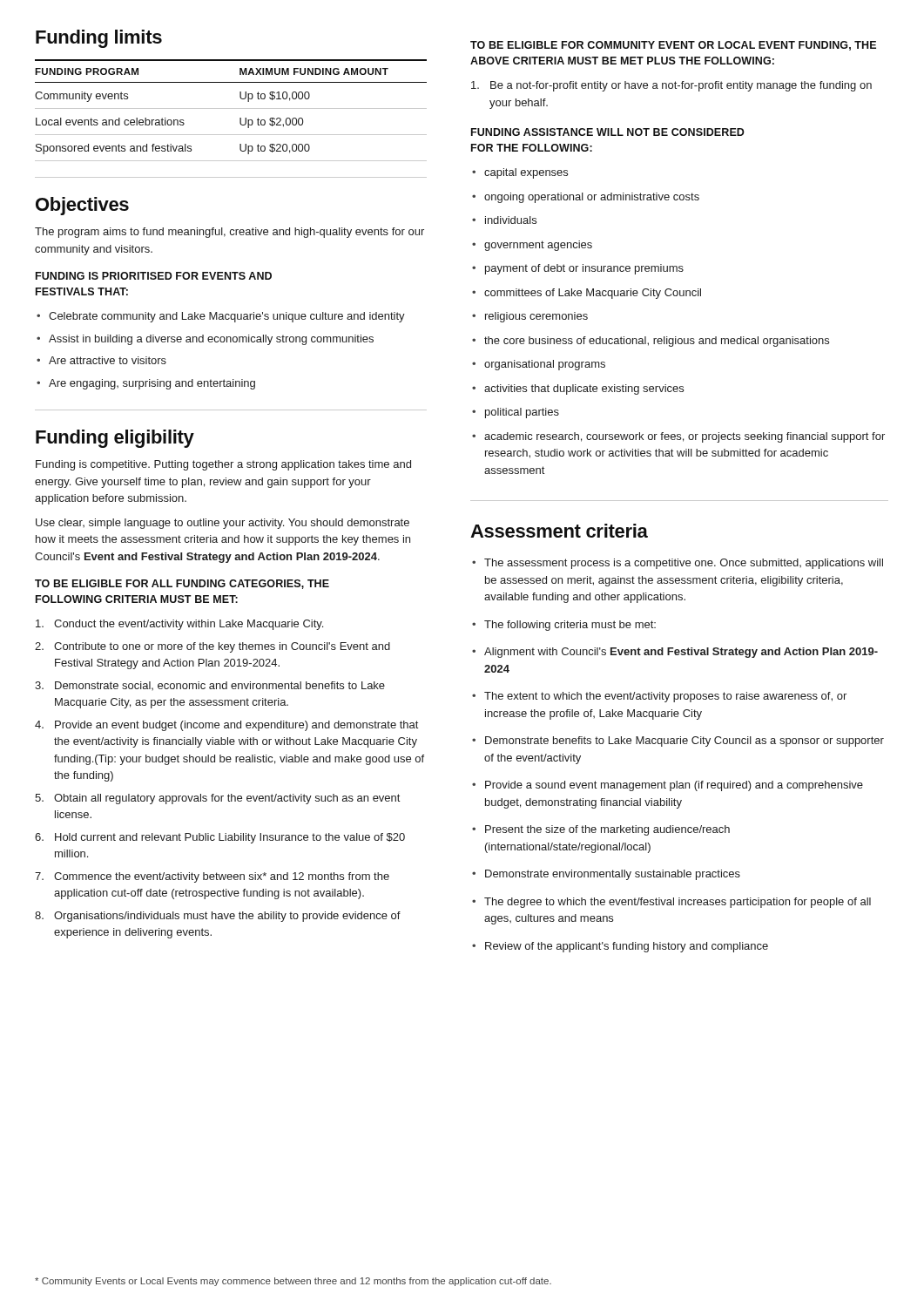Viewport: 924px width, 1307px height.
Task: Find the list item that says "Celebrate community and Lake Macquarie's unique"
Action: (231, 316)
